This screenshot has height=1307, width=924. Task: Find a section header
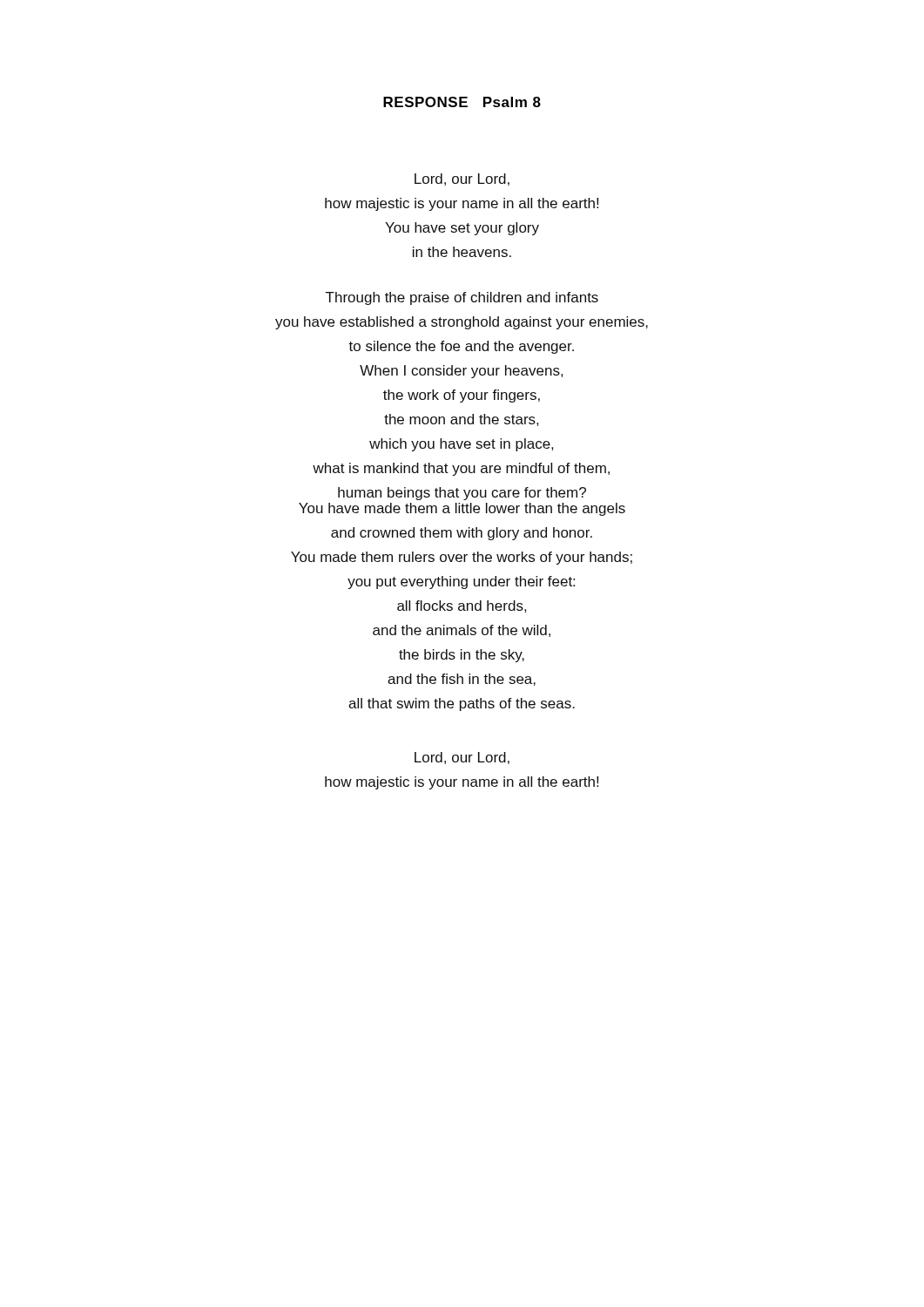pos(462,102)
